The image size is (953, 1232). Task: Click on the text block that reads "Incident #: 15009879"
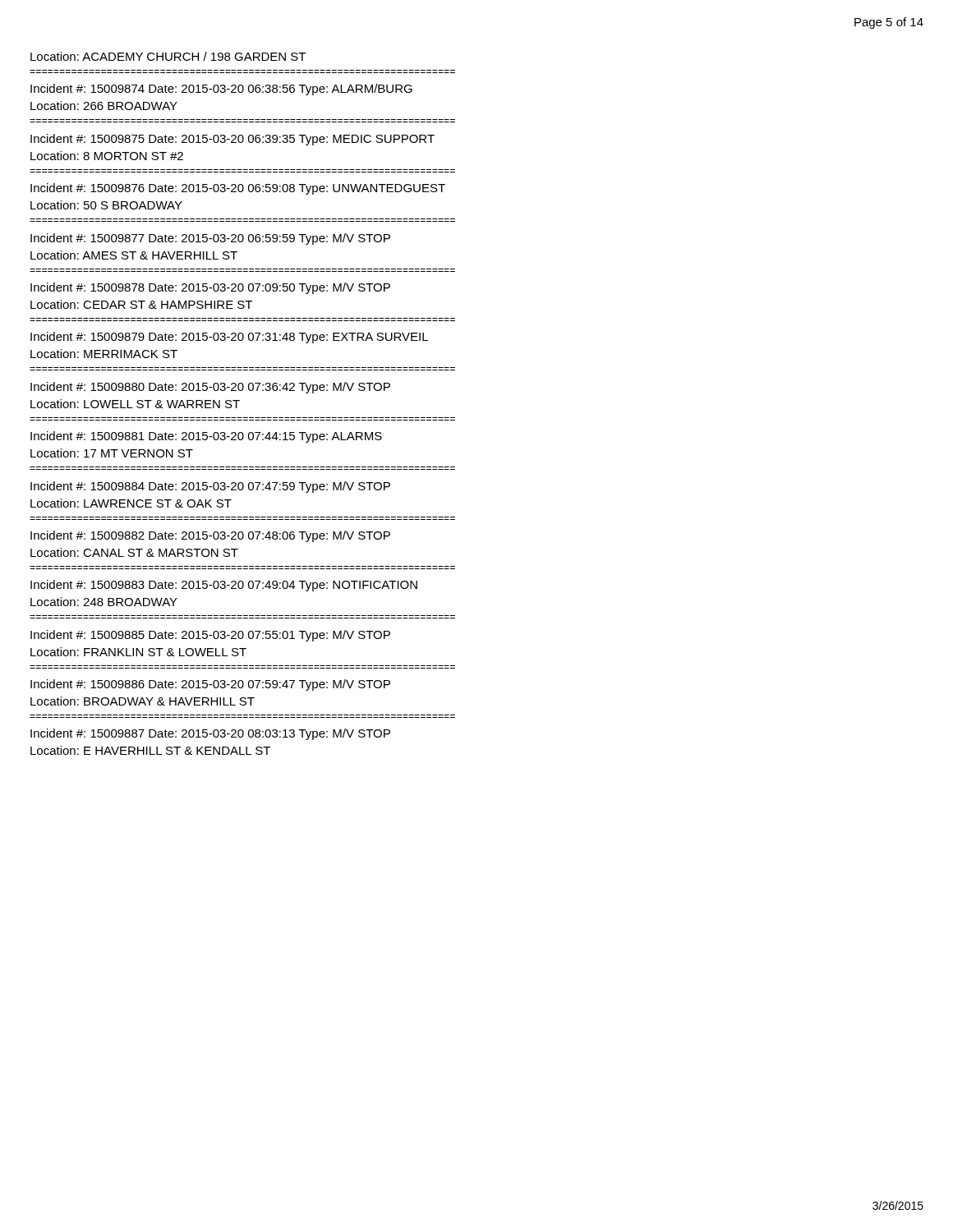point(229,345)
